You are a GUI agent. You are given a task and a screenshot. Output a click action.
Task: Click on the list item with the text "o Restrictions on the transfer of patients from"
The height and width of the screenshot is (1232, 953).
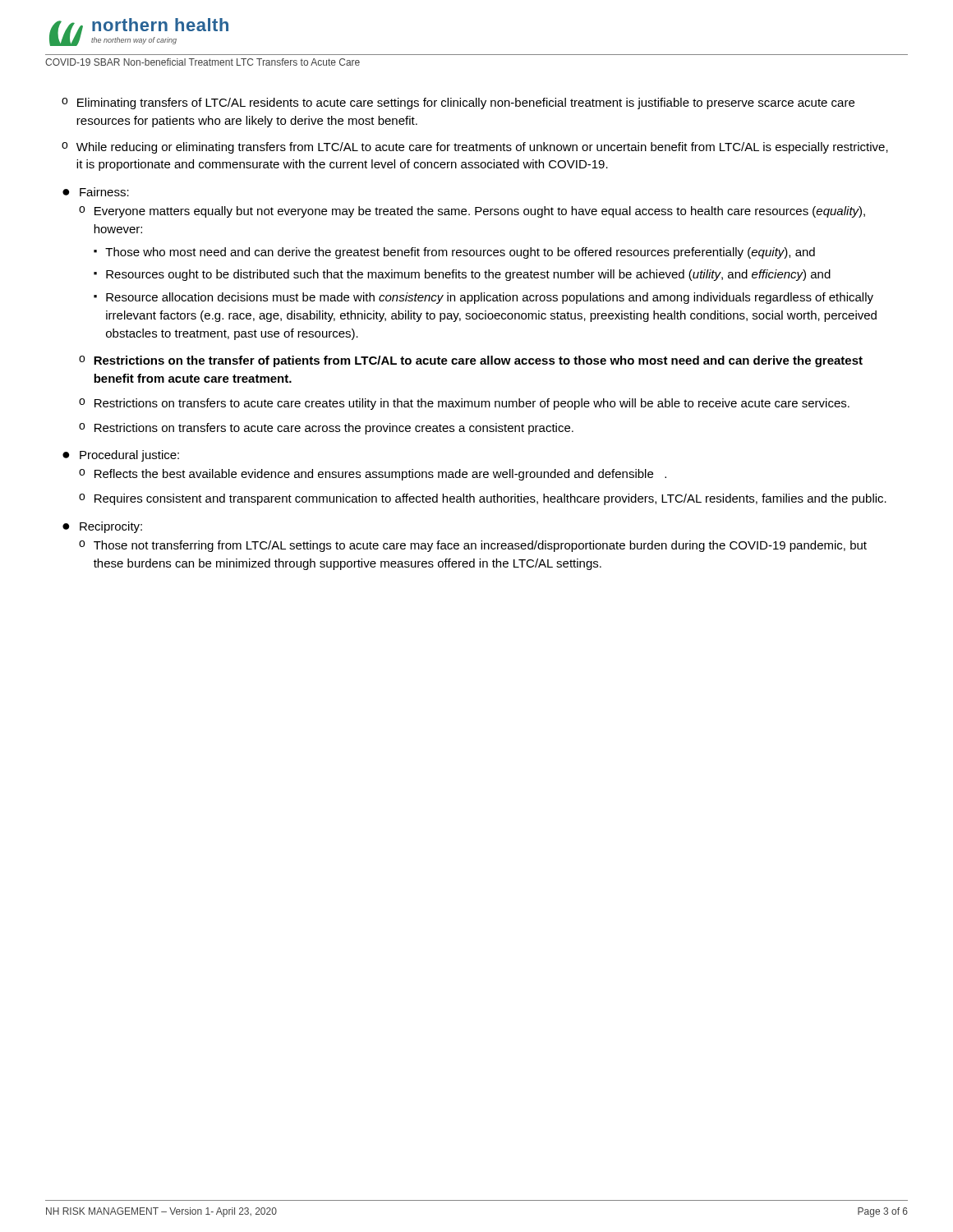pos(485,370)
